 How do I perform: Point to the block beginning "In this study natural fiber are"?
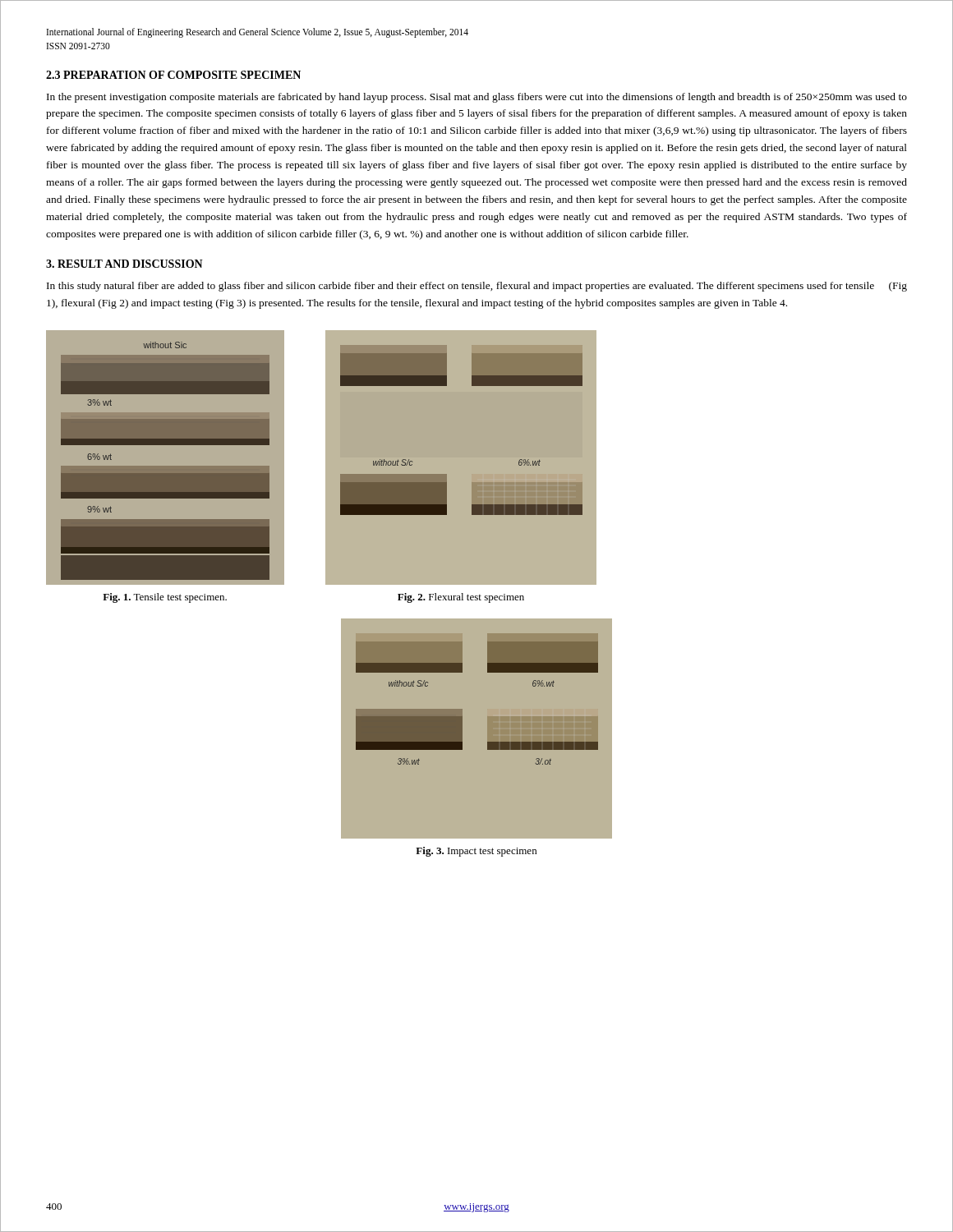coord(476,294)
